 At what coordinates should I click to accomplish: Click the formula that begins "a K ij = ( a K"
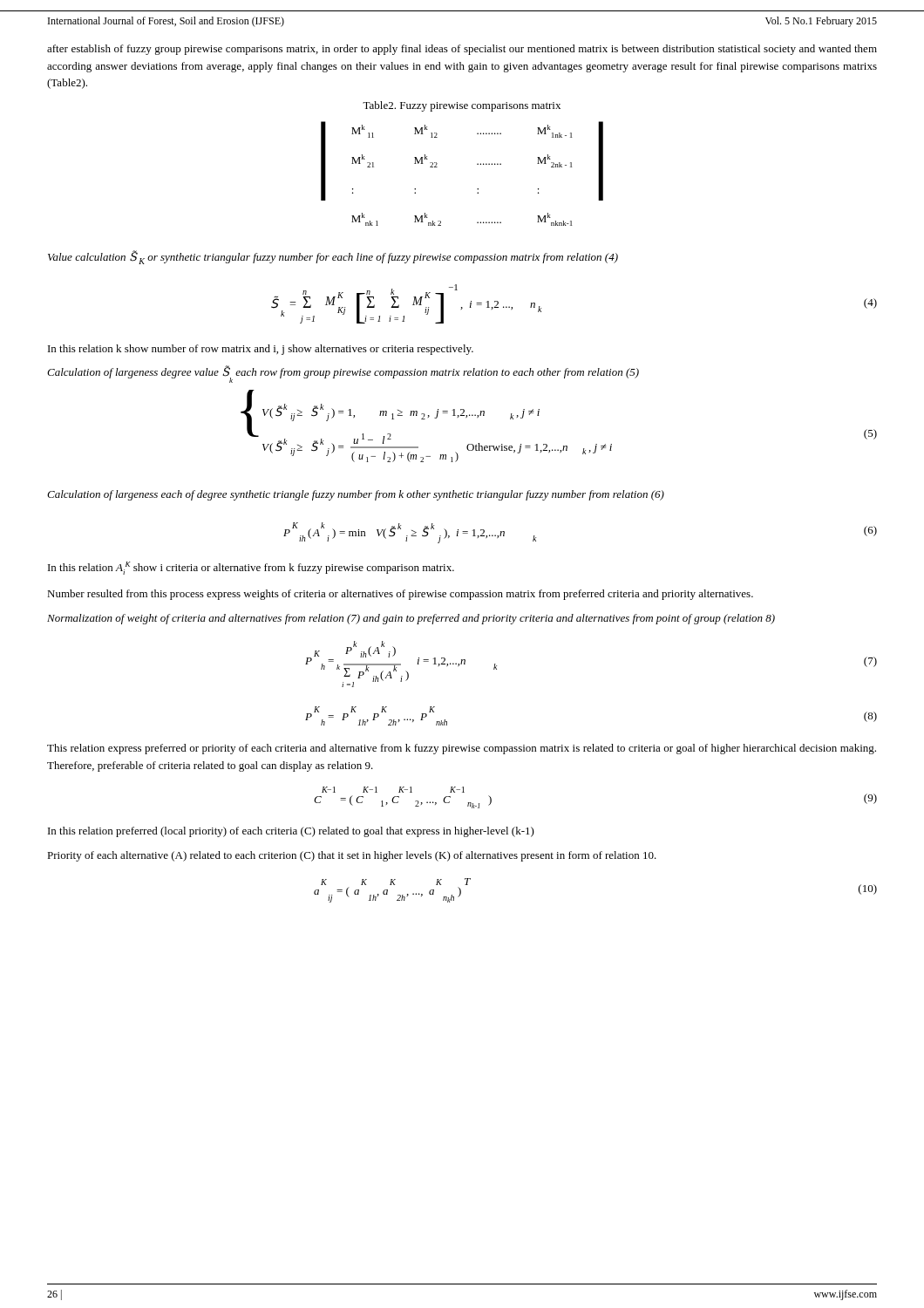click(347, 890)
